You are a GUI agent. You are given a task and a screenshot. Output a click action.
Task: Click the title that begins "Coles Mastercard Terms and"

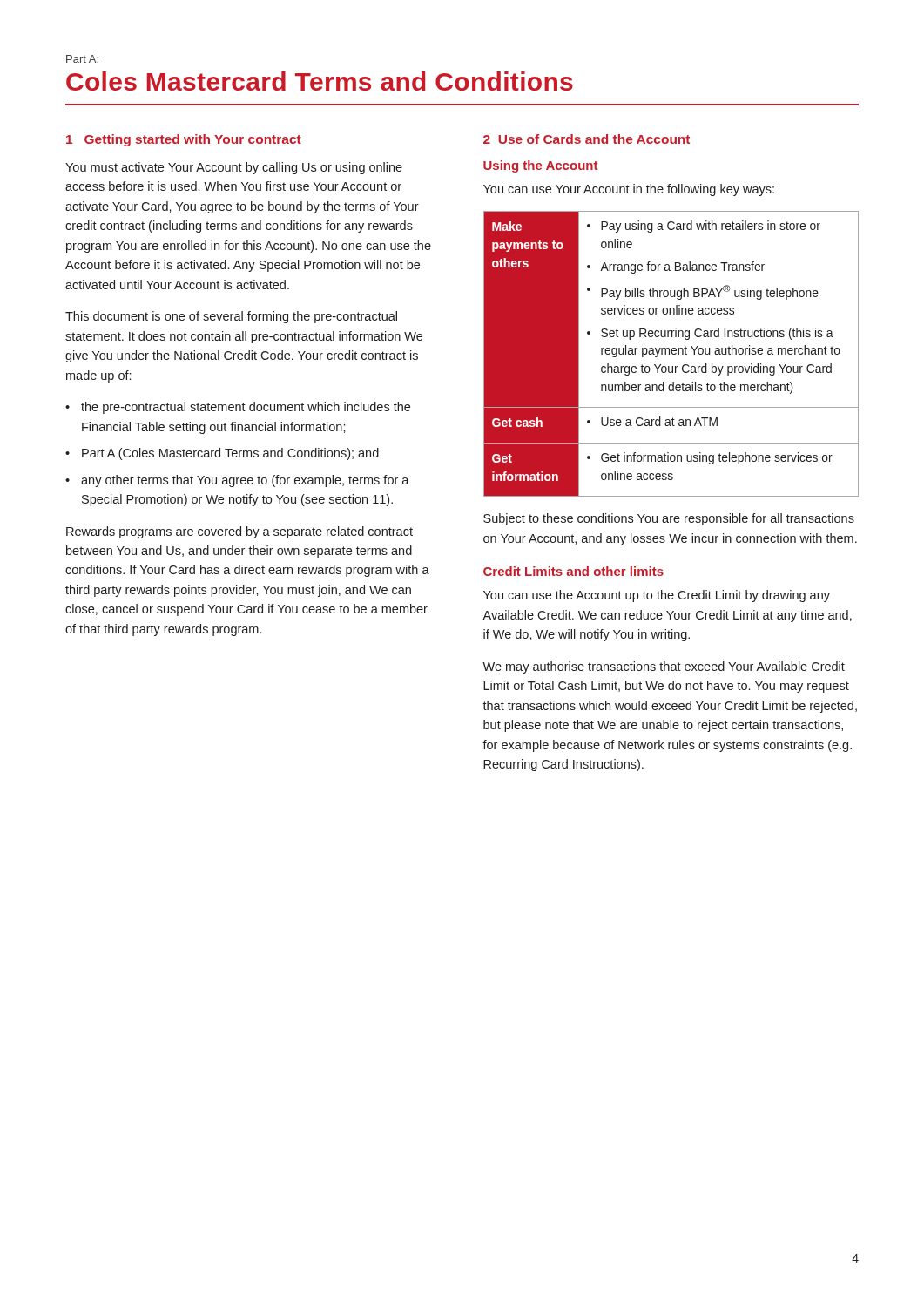click(320, 81)
